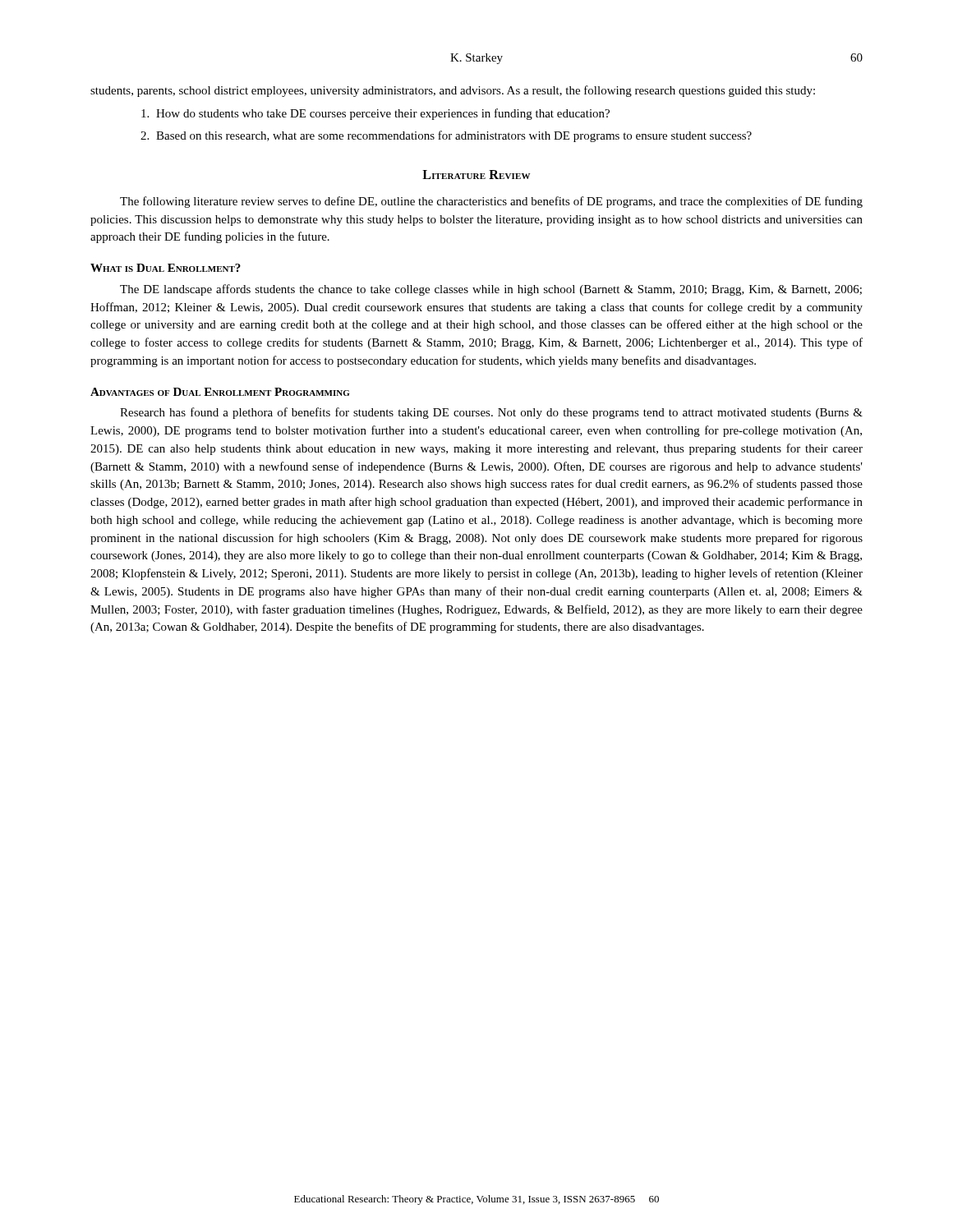Locate the block of text that opens with "The DE landscape affords students the chance"

476,325
